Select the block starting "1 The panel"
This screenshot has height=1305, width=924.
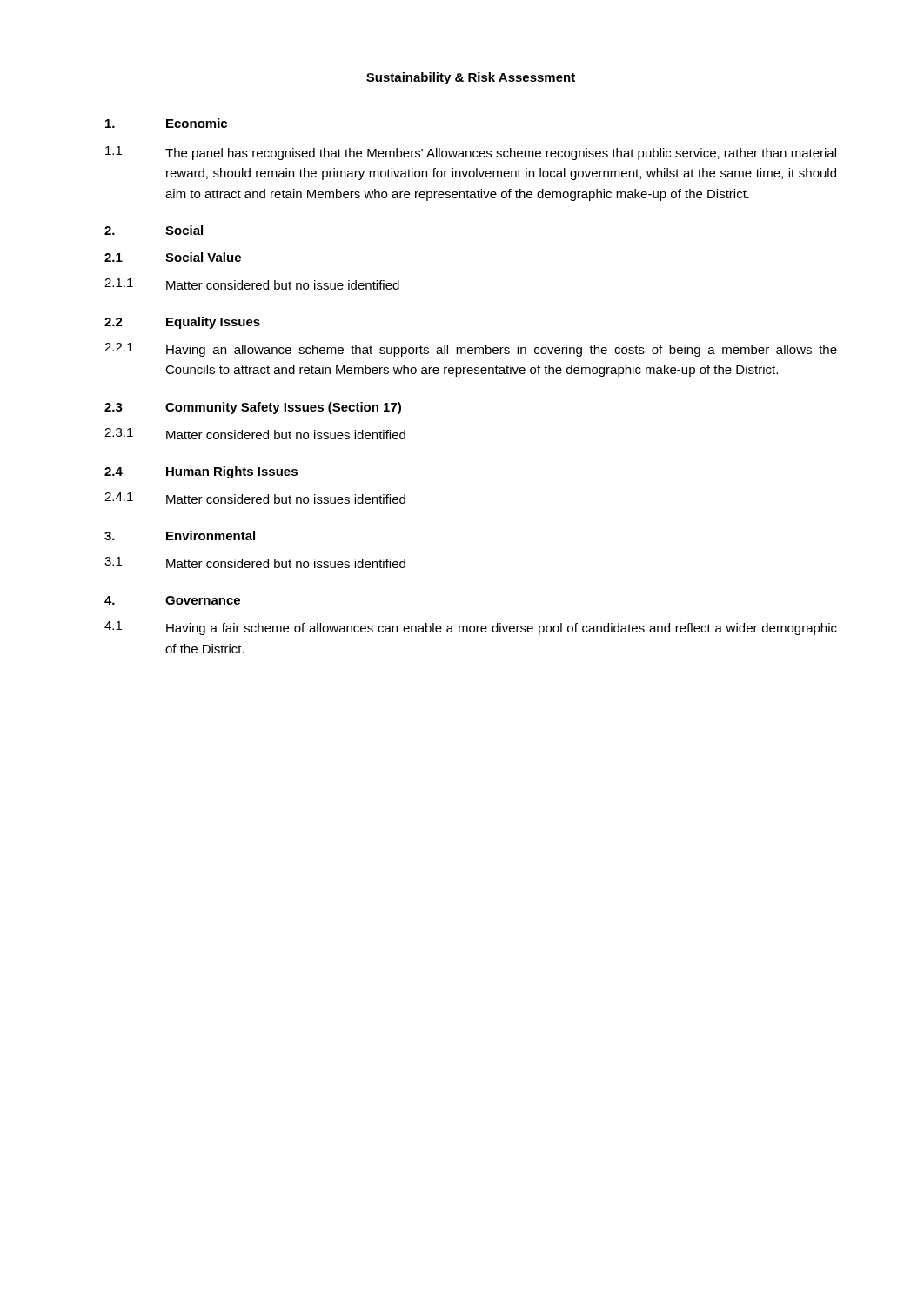click(471, 173)
